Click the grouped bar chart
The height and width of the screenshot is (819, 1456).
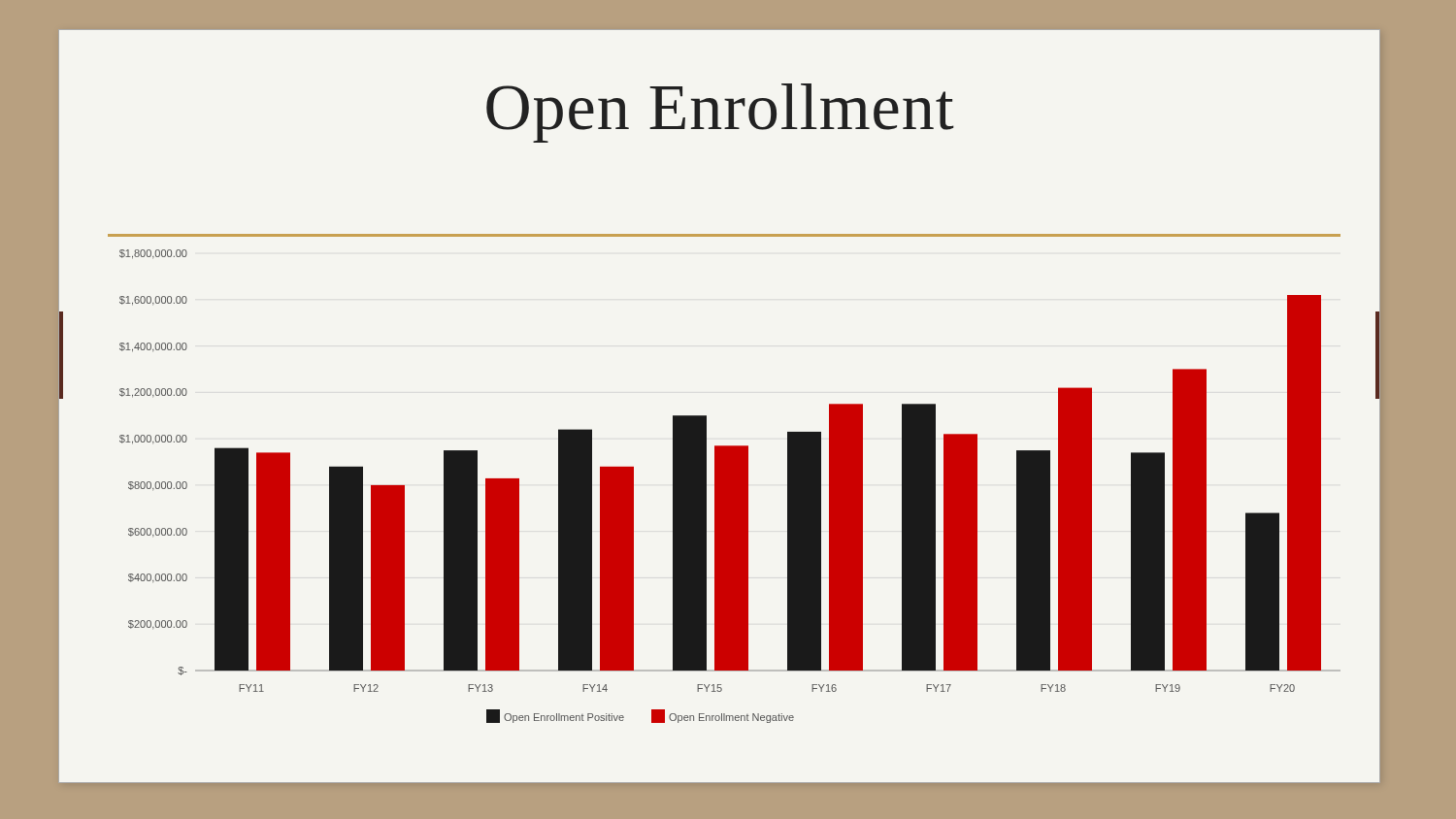pyautogui.click(x=734, y=496)
